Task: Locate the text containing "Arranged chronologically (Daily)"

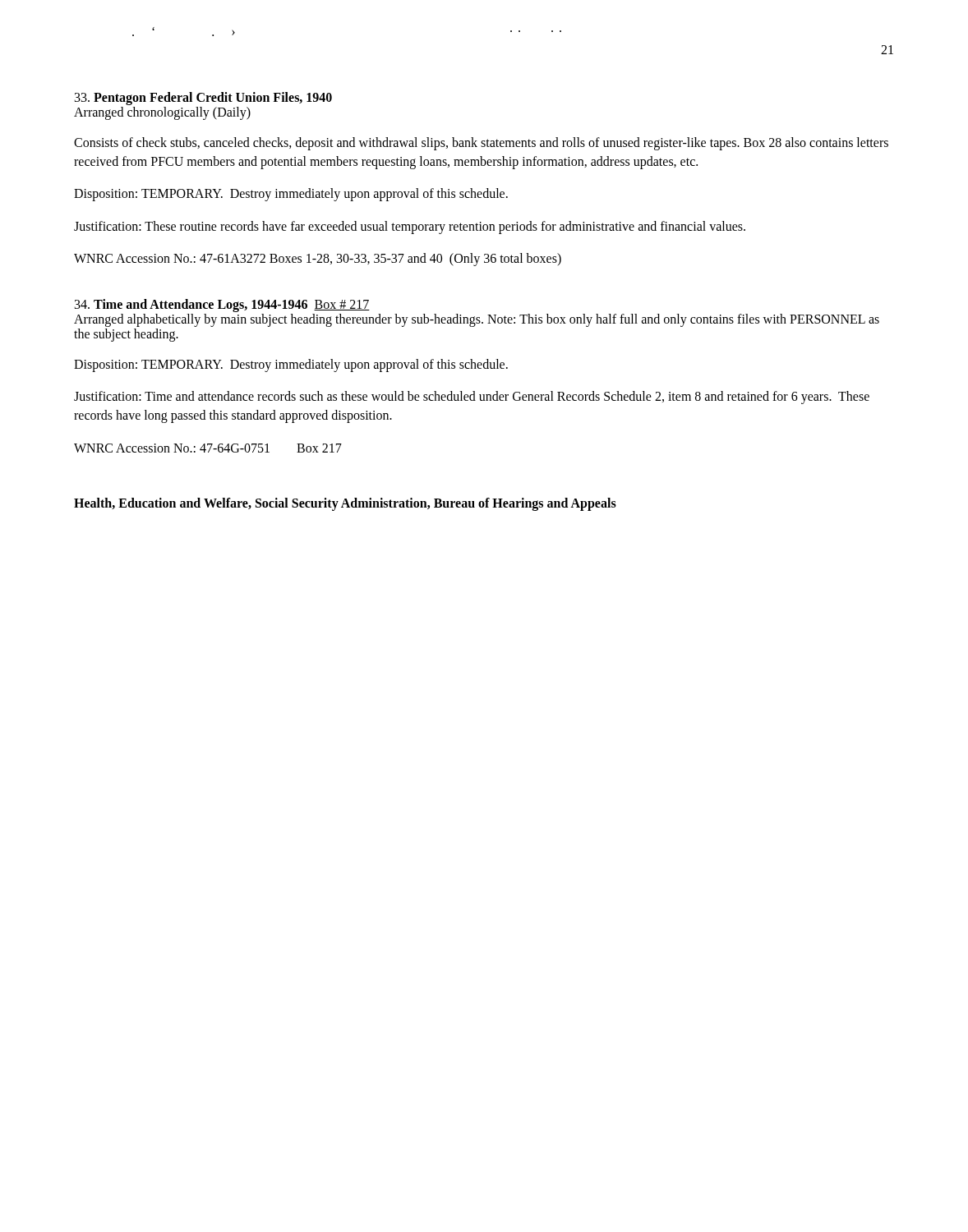Action: click(162, 112)
